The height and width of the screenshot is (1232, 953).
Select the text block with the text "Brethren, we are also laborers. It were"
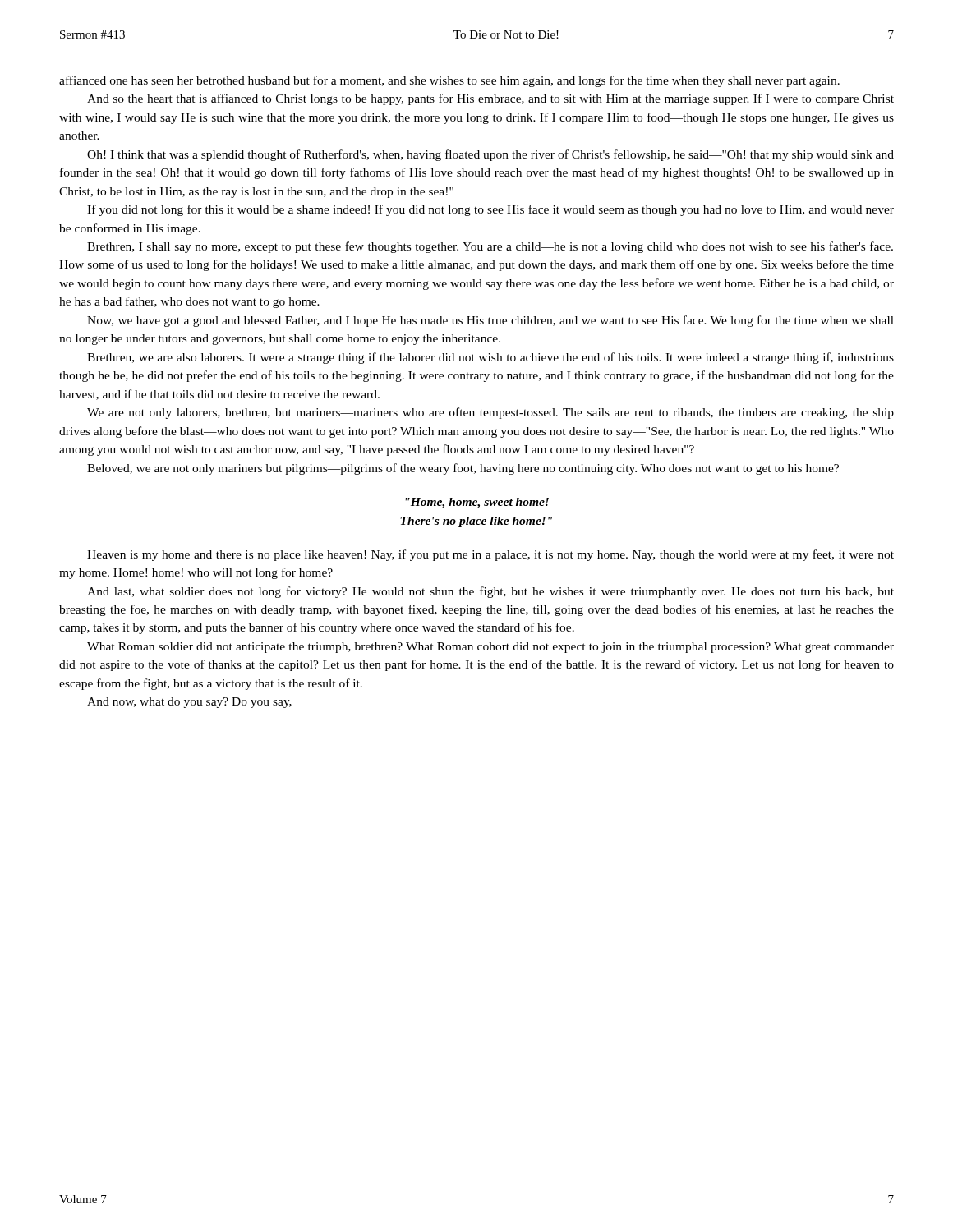click(x=476, y=376)
